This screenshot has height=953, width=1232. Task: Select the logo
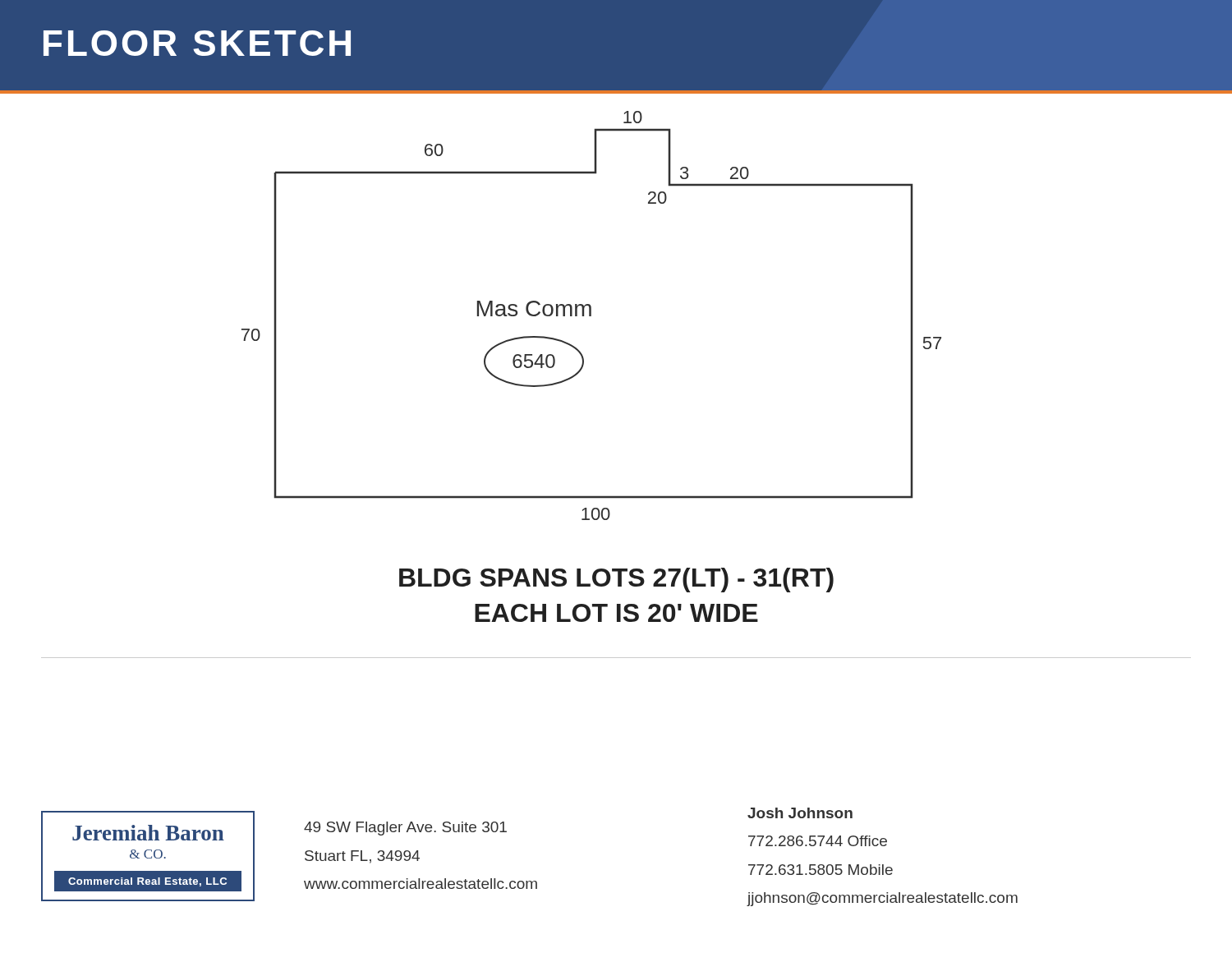tap(148, 856)
